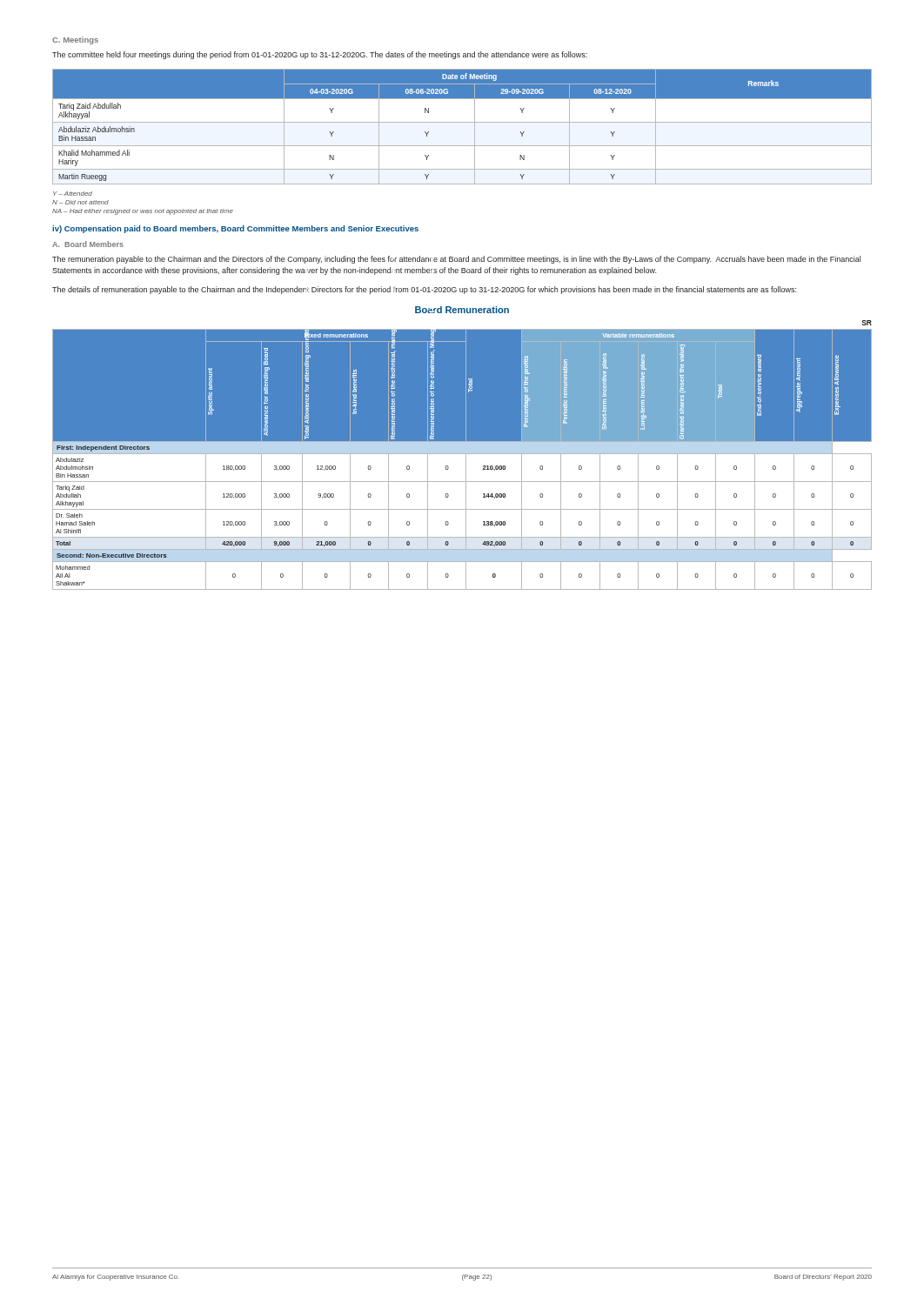
Task: Locate the block starting "NA – Had either resigned or was"
Action: pyautogui.click(x=143, y=210)
